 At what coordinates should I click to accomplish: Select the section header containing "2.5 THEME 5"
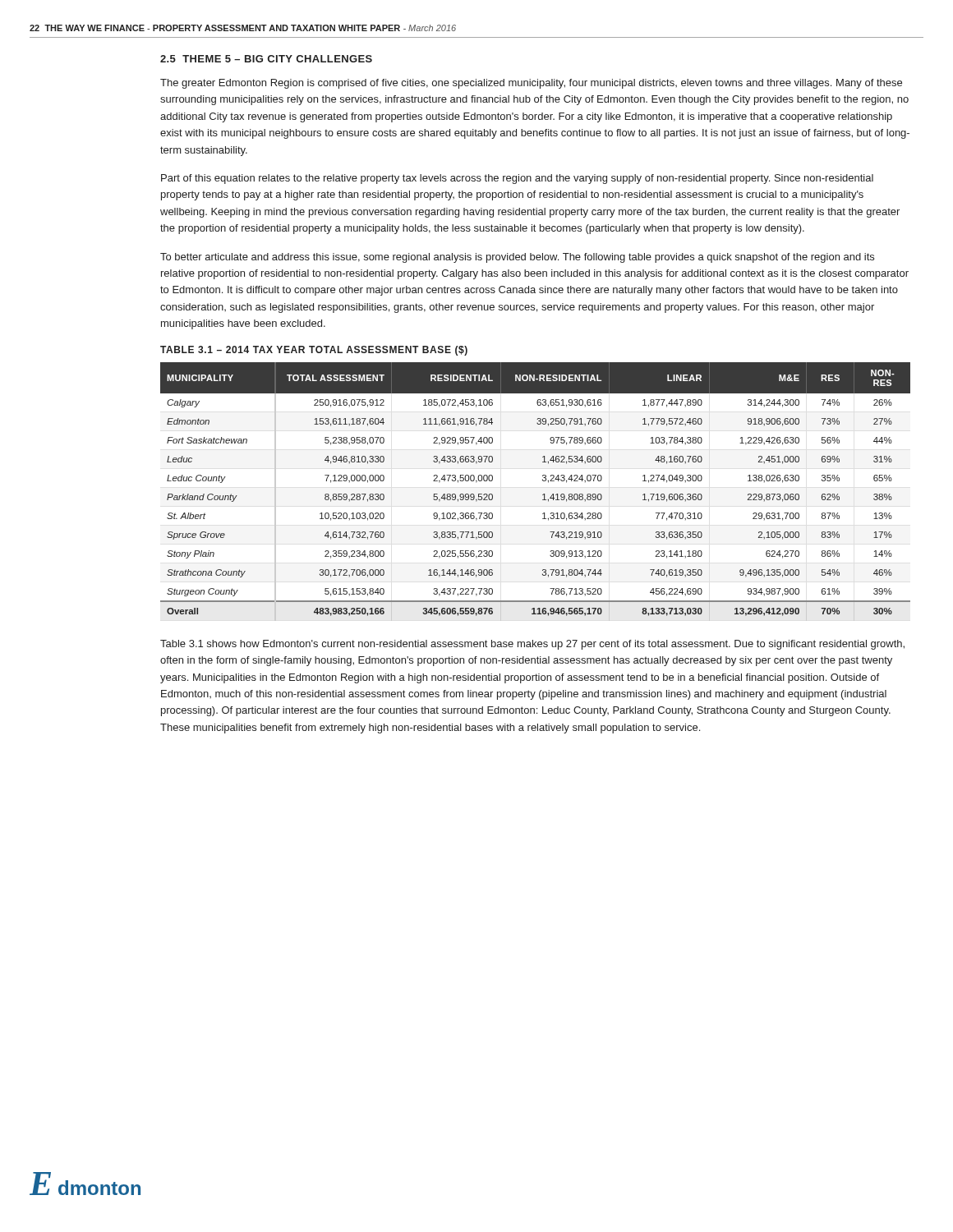[266, 59]
